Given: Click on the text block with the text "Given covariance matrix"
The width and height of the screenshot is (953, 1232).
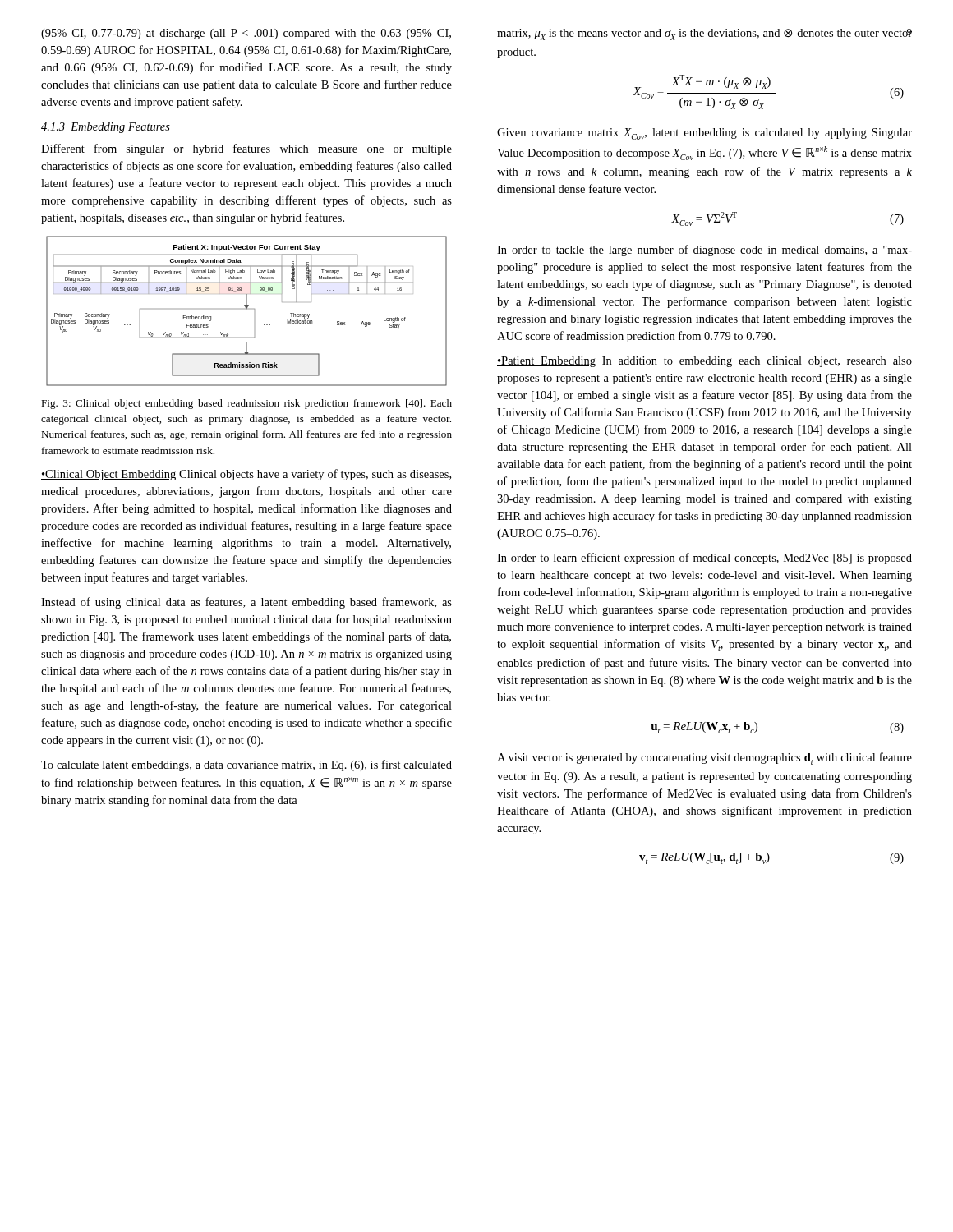Looking at the screenshot, I should tap(705, 161).
